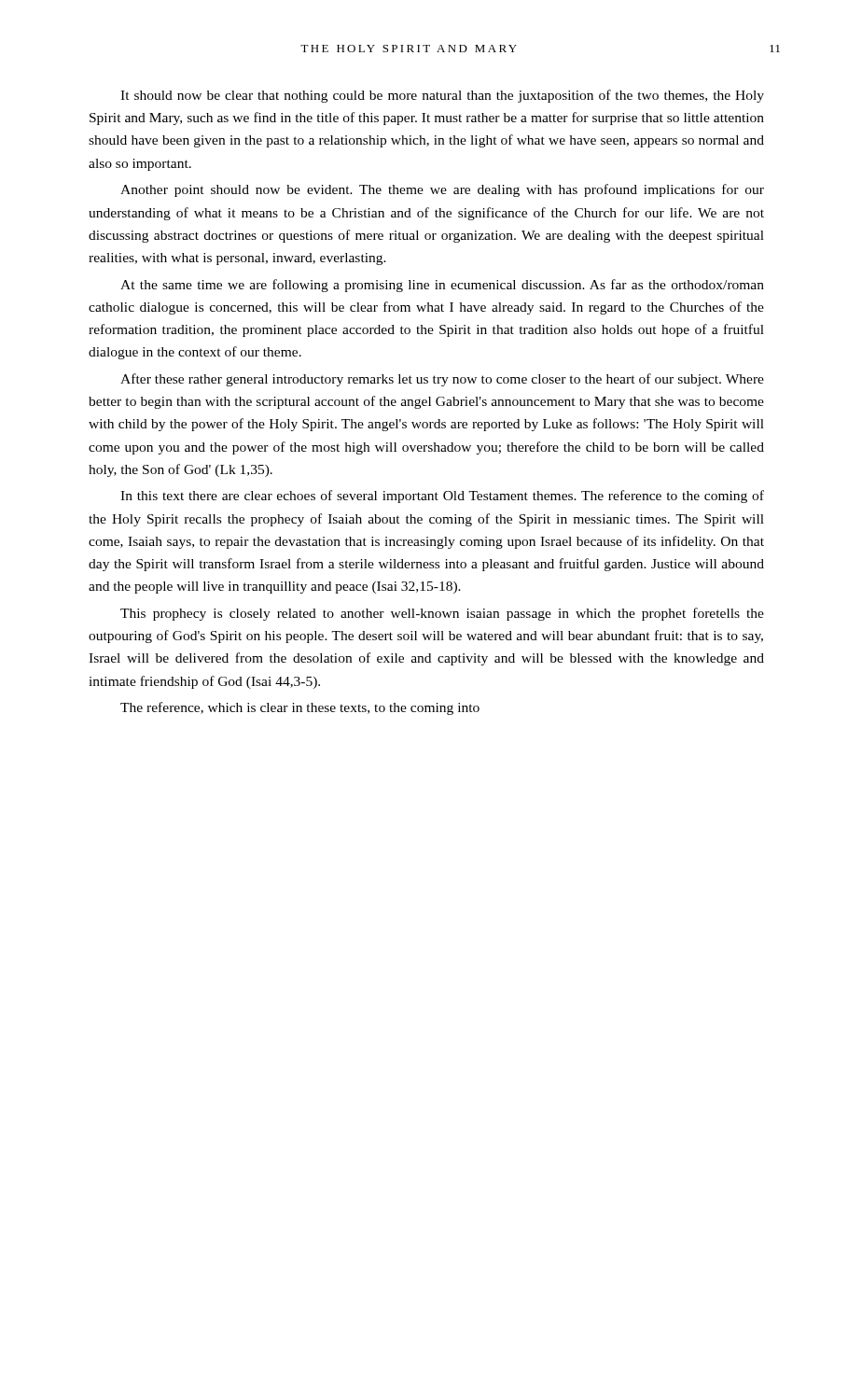Navigate to the region starting "After these rather"
Image resolution: width=848 pixels, height=1400 pixels.
426,424
